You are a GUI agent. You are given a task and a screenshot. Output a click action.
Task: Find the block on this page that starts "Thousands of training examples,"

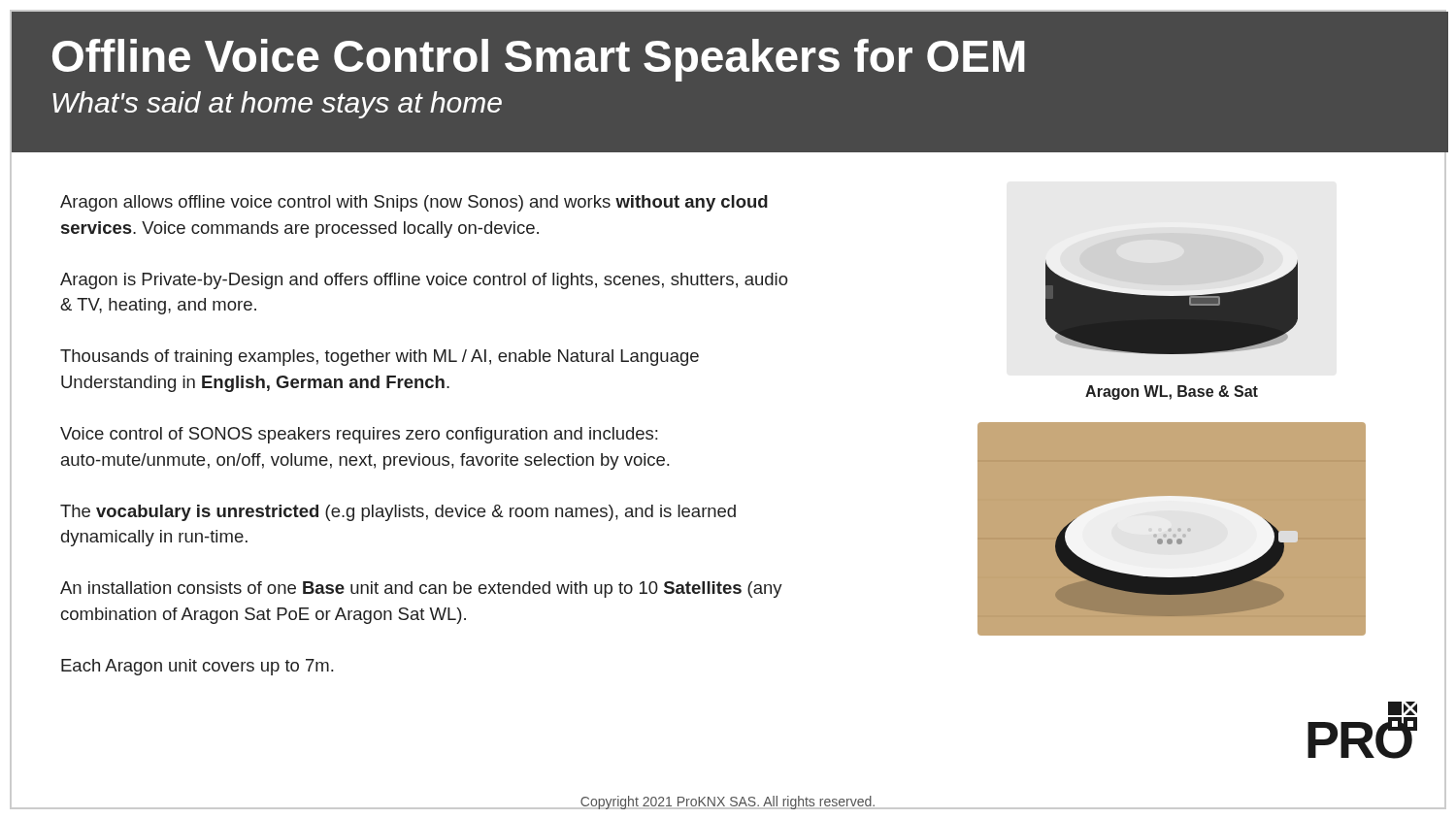[380, 369]
